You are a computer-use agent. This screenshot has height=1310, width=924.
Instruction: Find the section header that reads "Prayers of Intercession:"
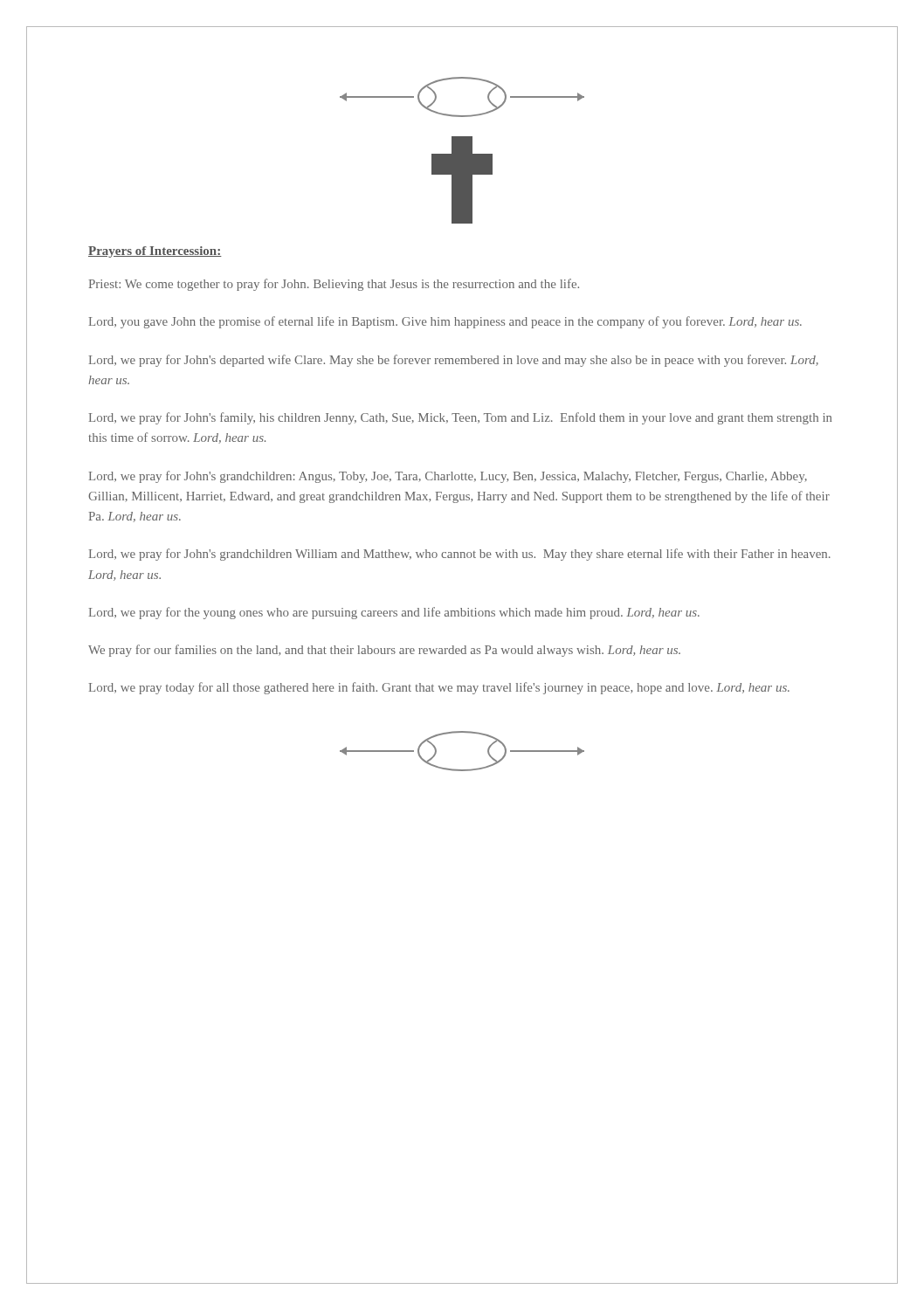pyautogui.click(x=155, y=251)
